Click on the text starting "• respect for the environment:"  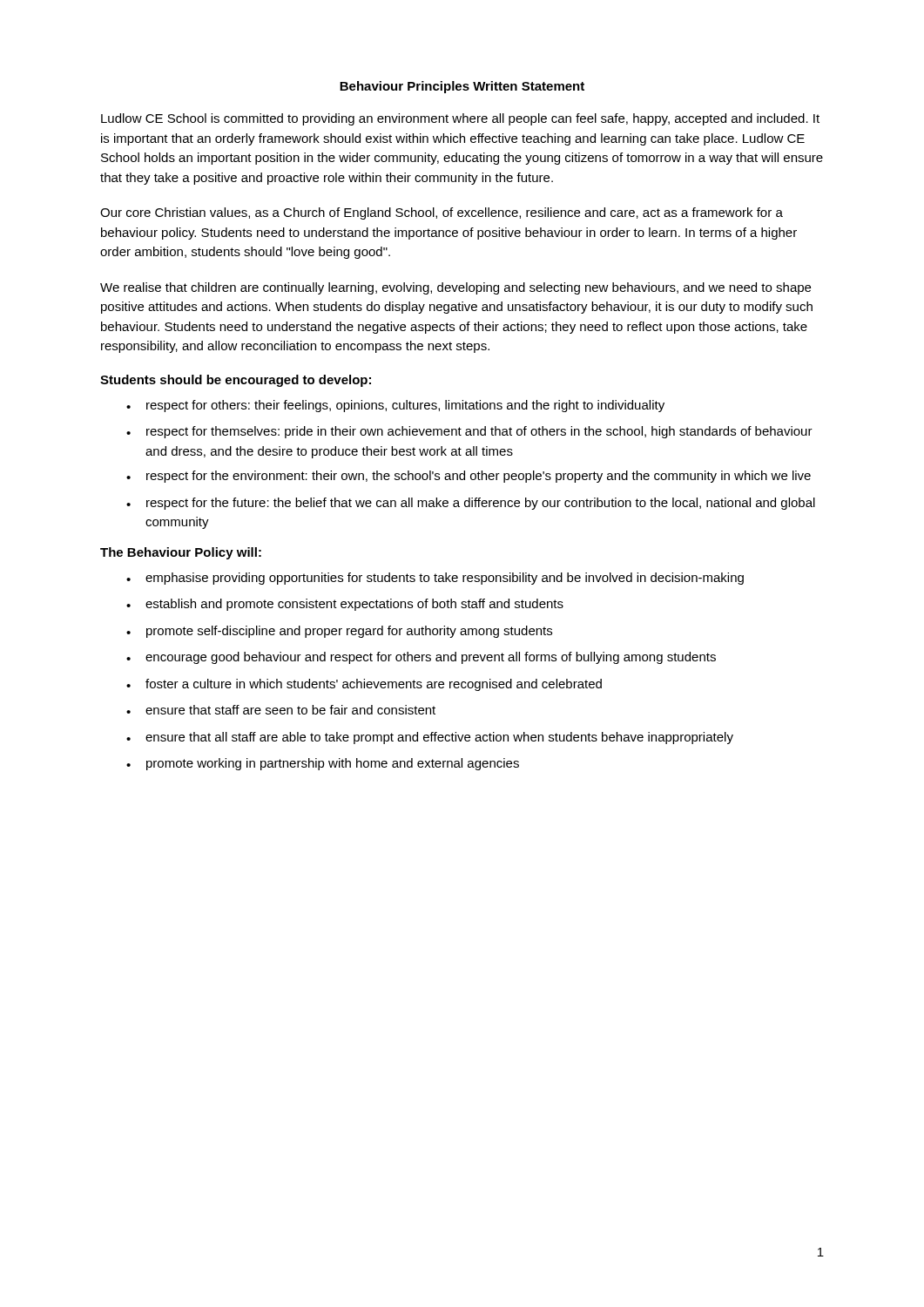(x=475, y=477)
